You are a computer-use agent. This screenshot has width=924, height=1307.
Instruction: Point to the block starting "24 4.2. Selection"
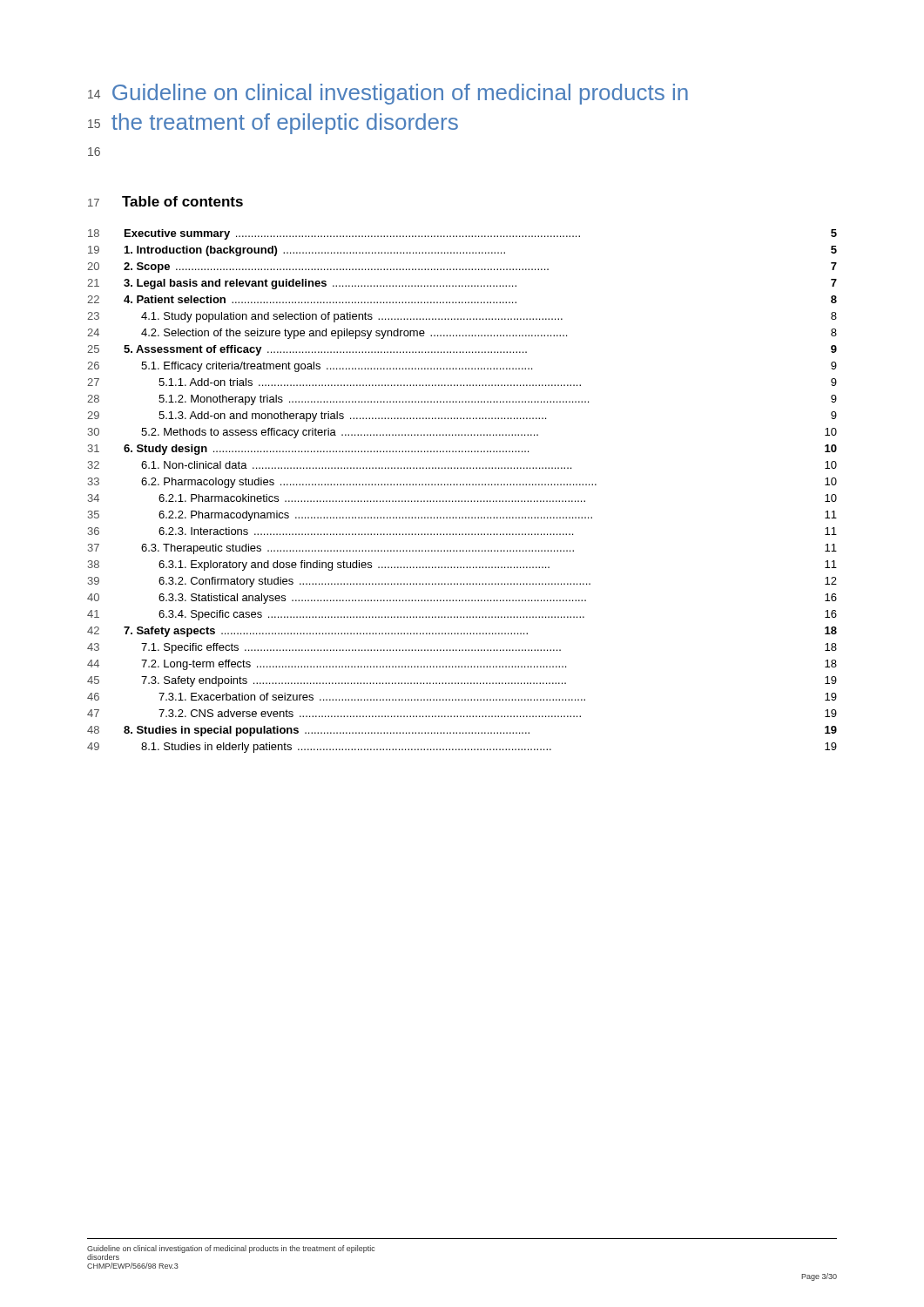[462, 332]
